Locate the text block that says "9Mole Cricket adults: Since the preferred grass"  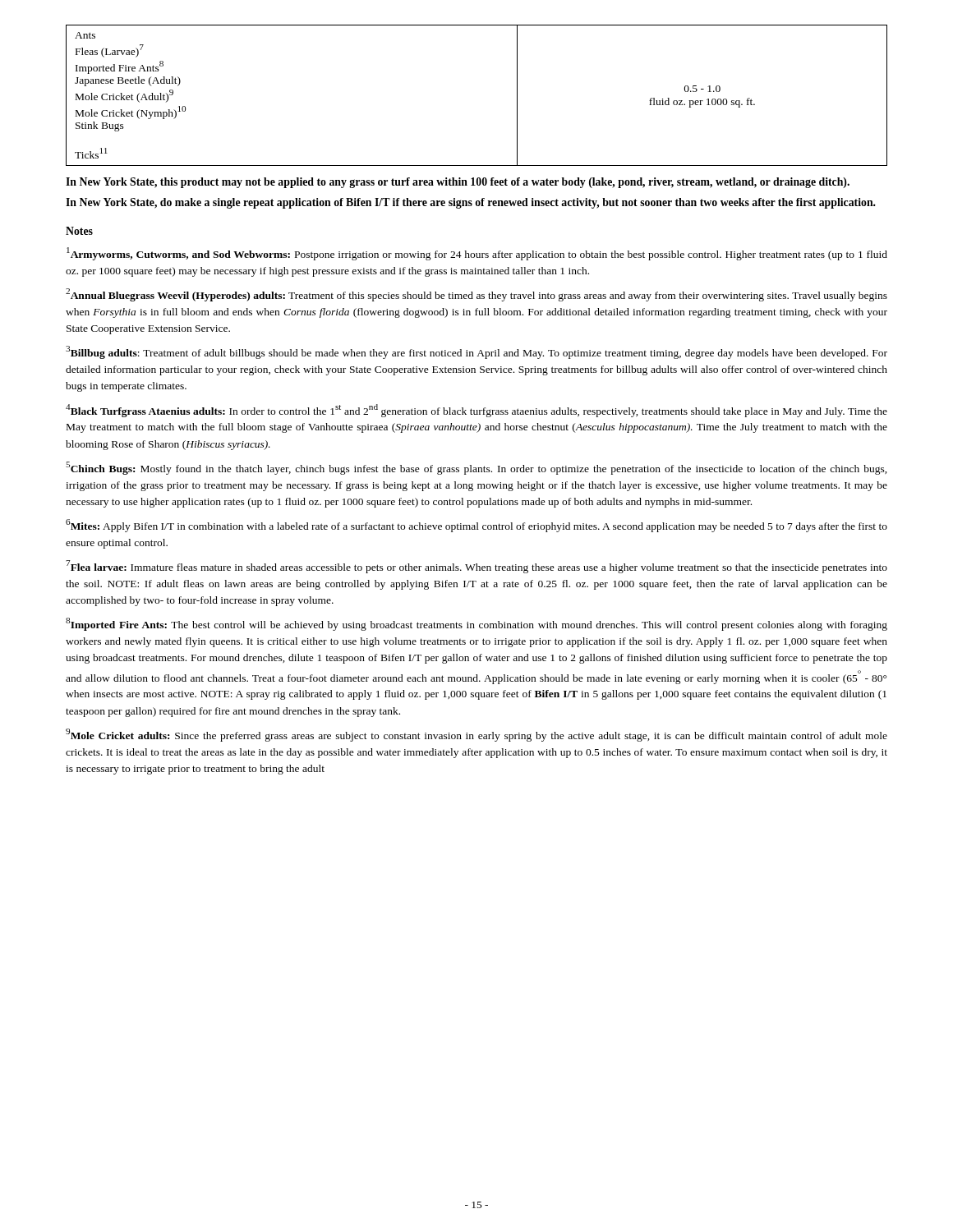(x=476, y=750)
